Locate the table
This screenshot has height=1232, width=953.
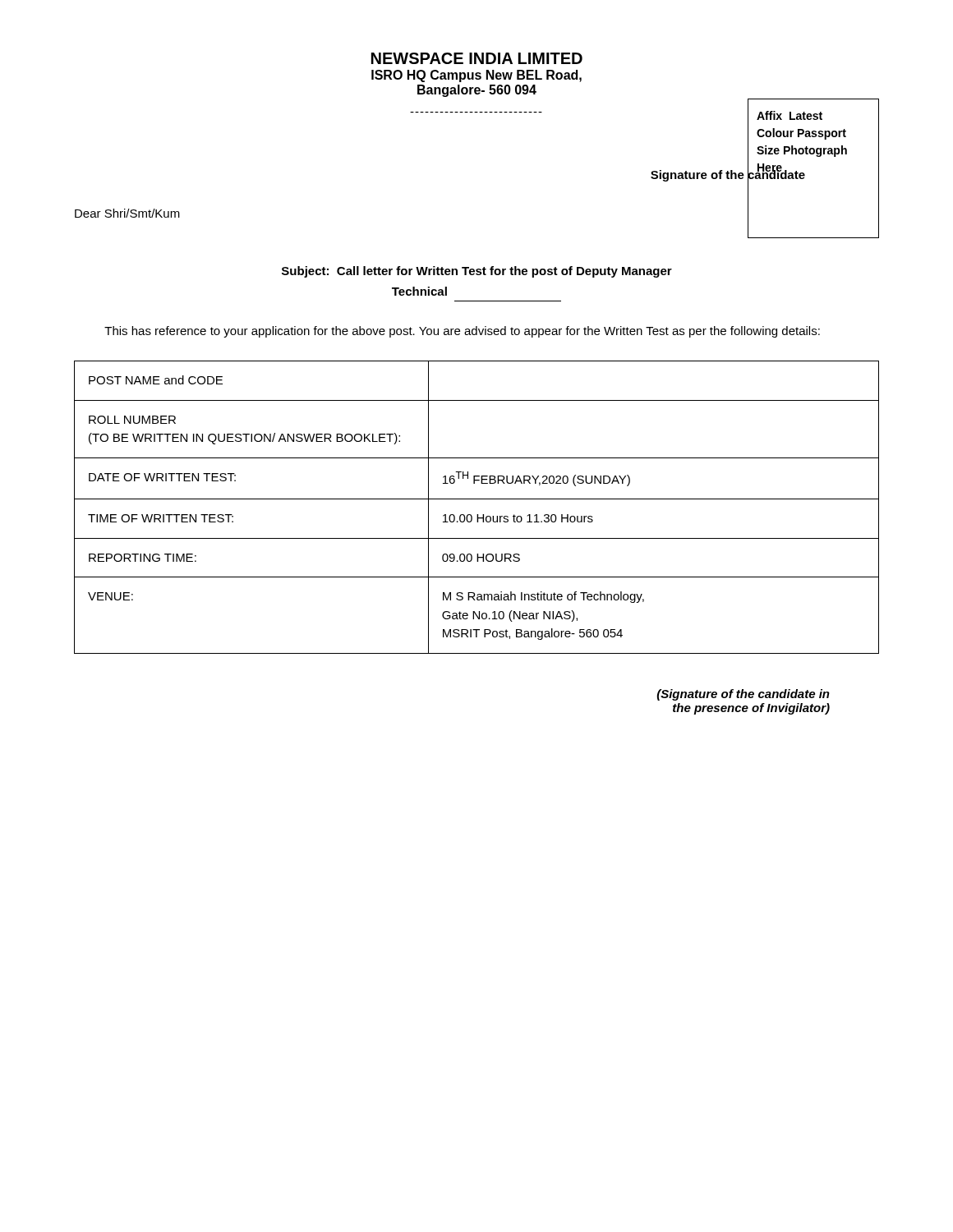(x=476, y=507)
